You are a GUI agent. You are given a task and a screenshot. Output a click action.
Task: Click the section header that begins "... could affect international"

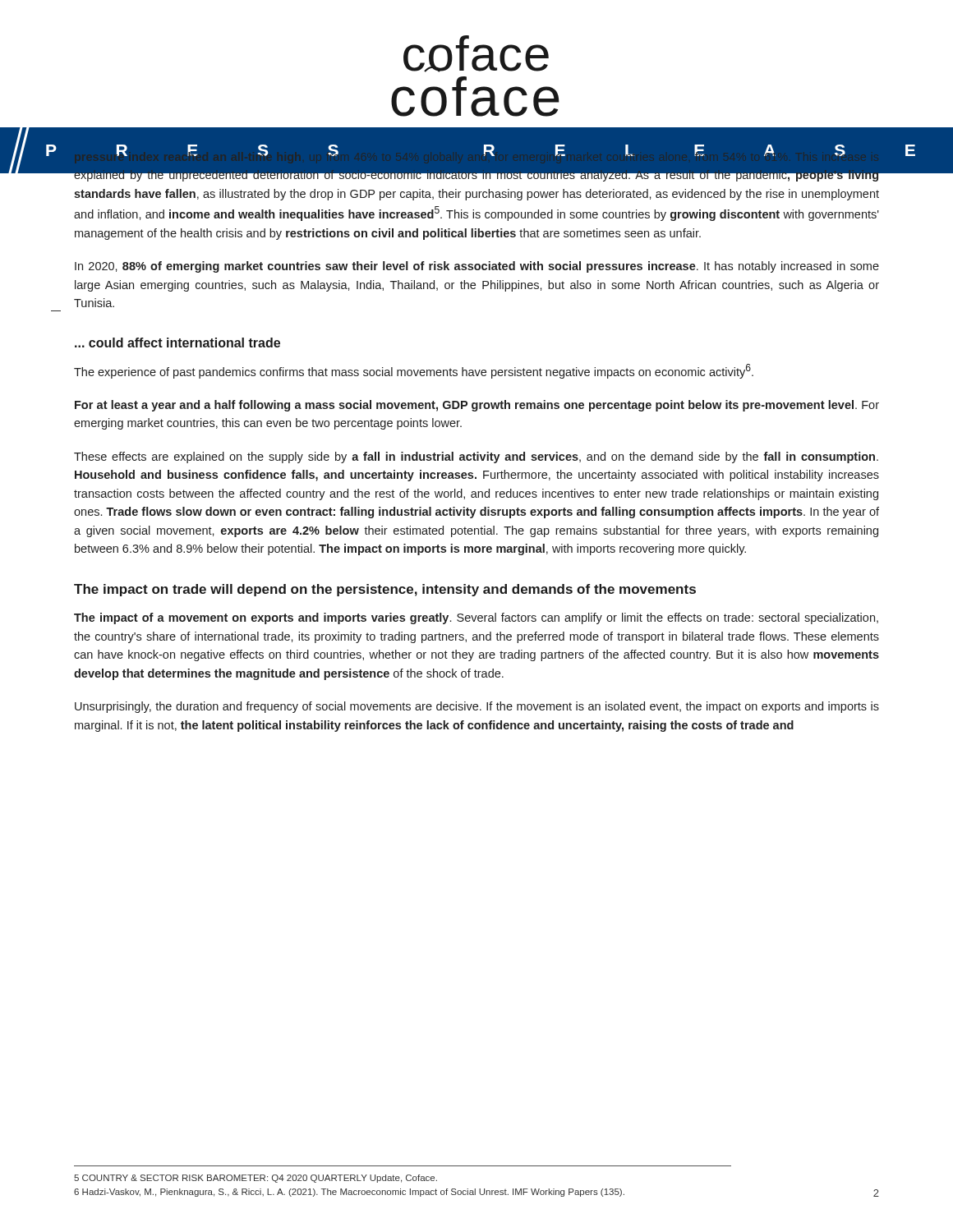click(177, 343)
